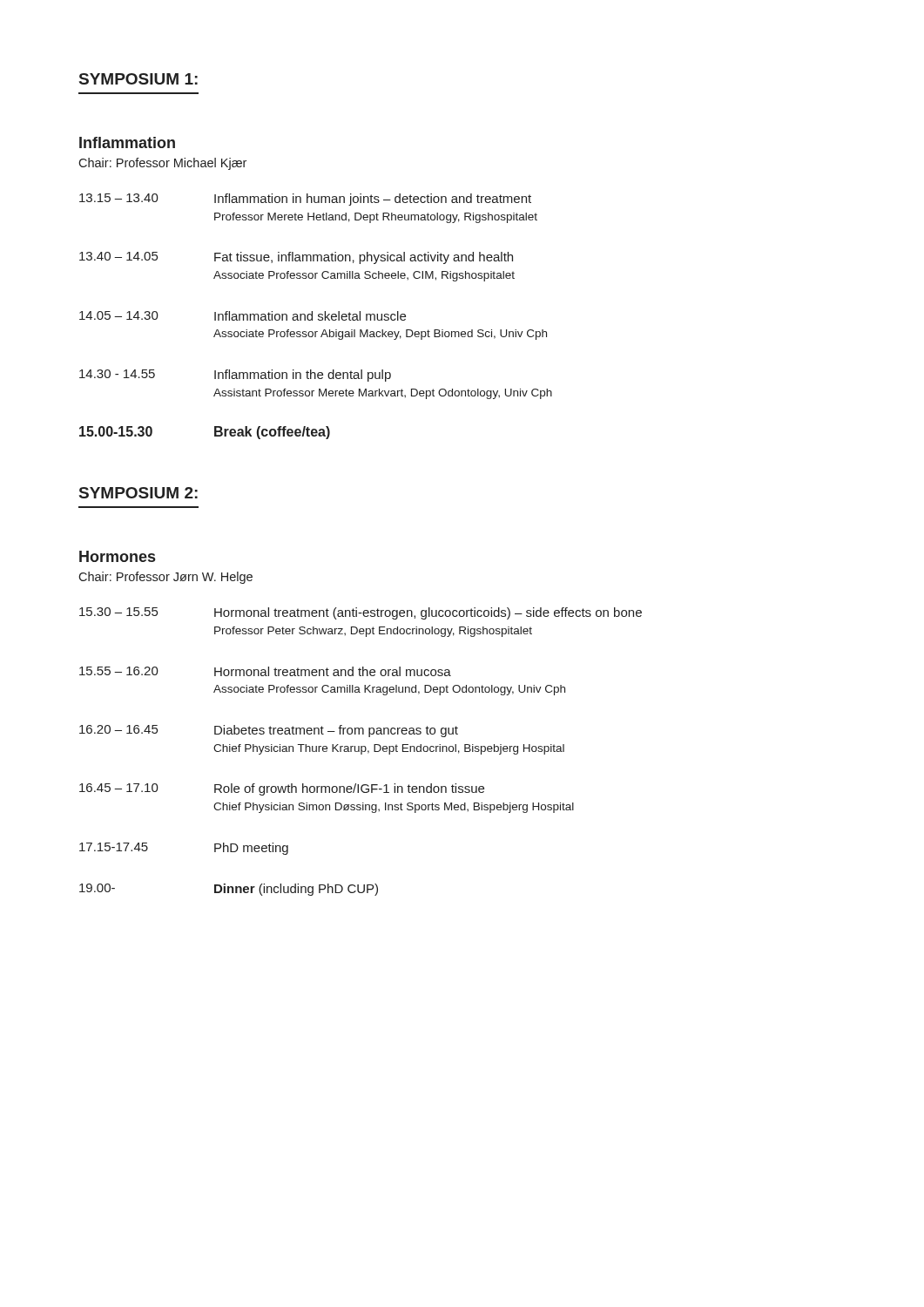Select the region starting "14.05 – 14.30 Inflammation and skeletal"
This screenshot has width=924, height=1307.
tap(462, 324)
